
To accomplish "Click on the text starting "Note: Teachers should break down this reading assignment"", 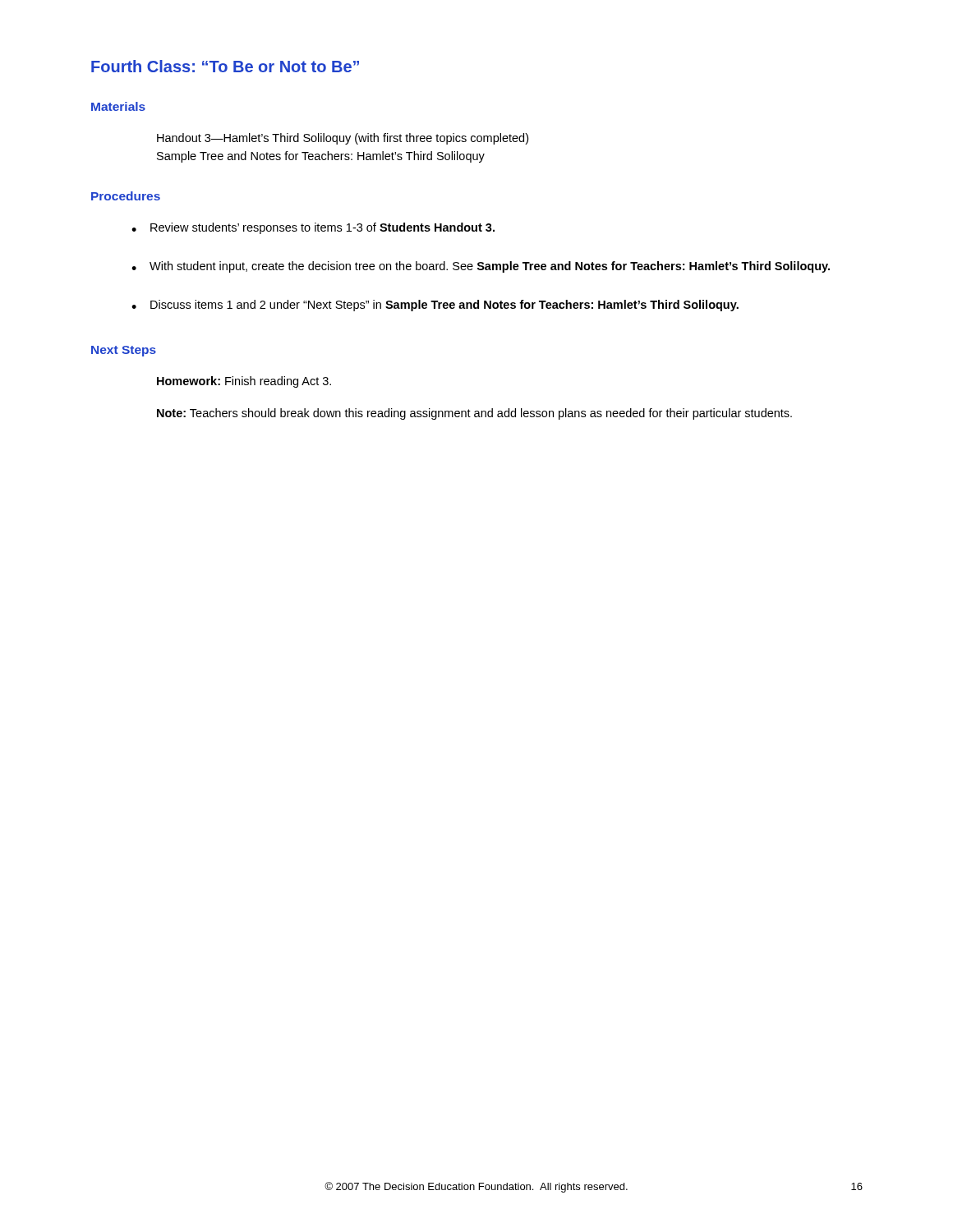I will tap(474, 413).
